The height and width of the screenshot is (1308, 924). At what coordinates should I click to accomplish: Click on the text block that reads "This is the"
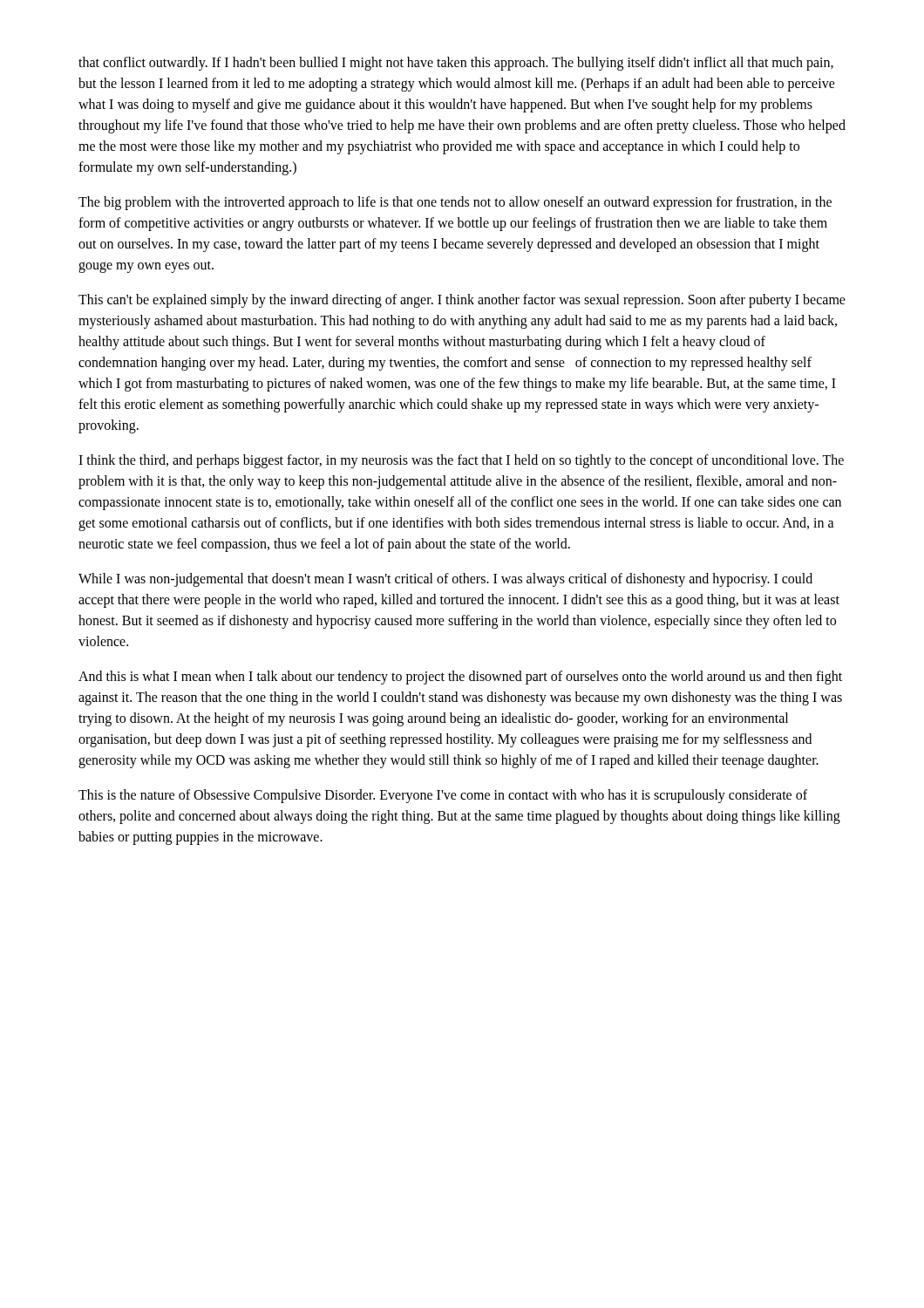tap(459, 816)
